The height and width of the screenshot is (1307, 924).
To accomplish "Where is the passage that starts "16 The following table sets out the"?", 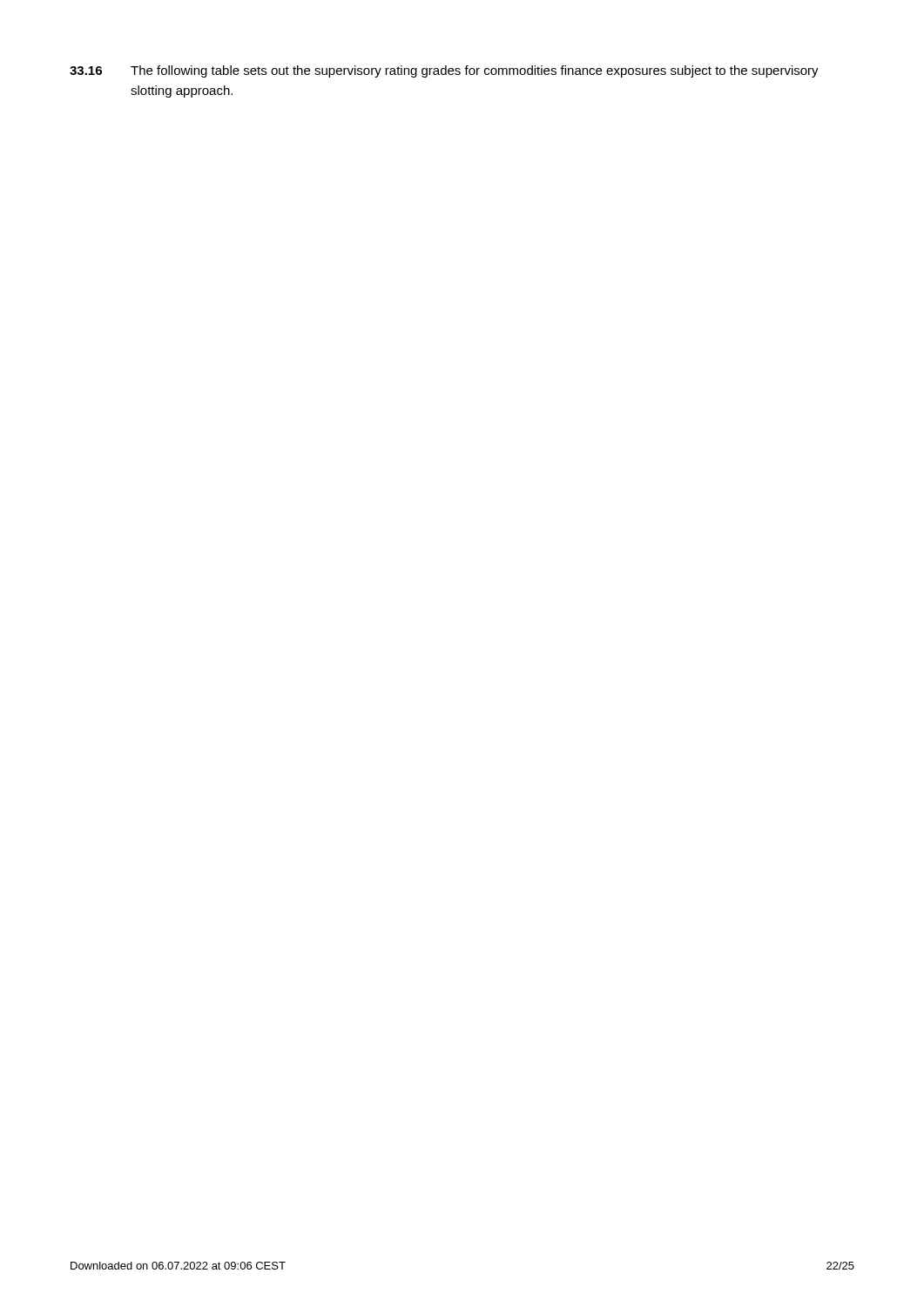I will click(462, 81).
